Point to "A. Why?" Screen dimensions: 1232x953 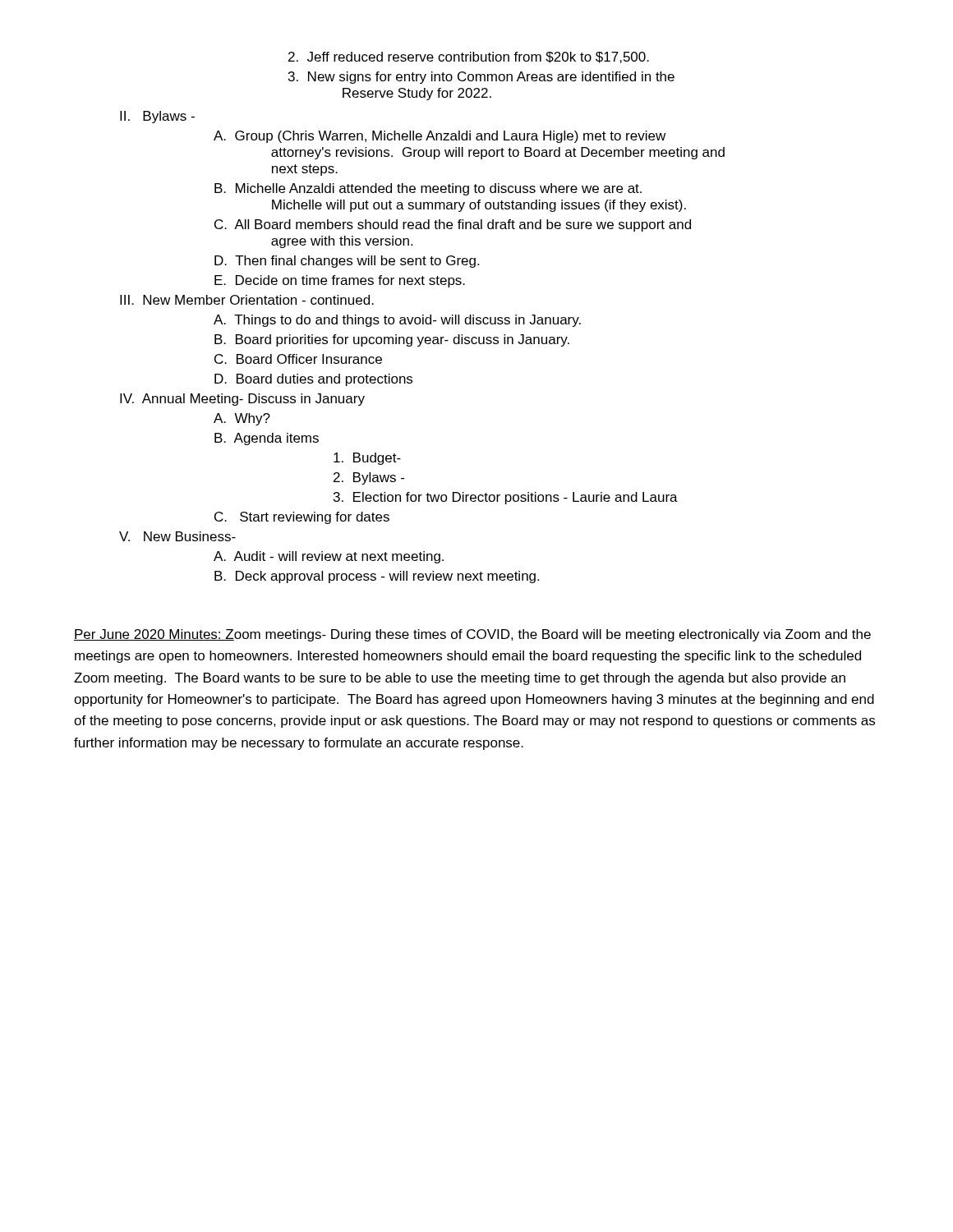coord(242,418)
